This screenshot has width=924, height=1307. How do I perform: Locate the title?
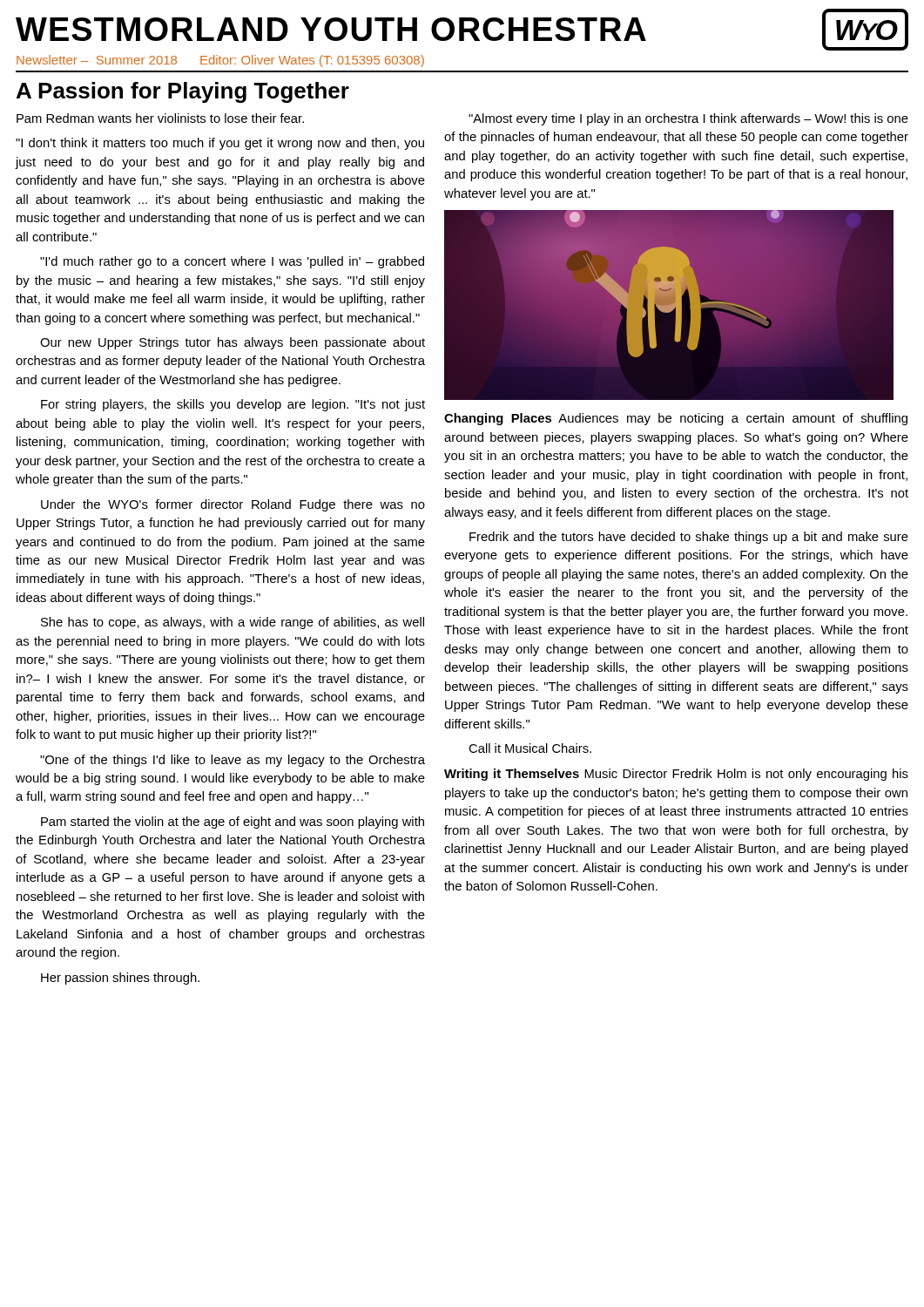tap(182, 91)
